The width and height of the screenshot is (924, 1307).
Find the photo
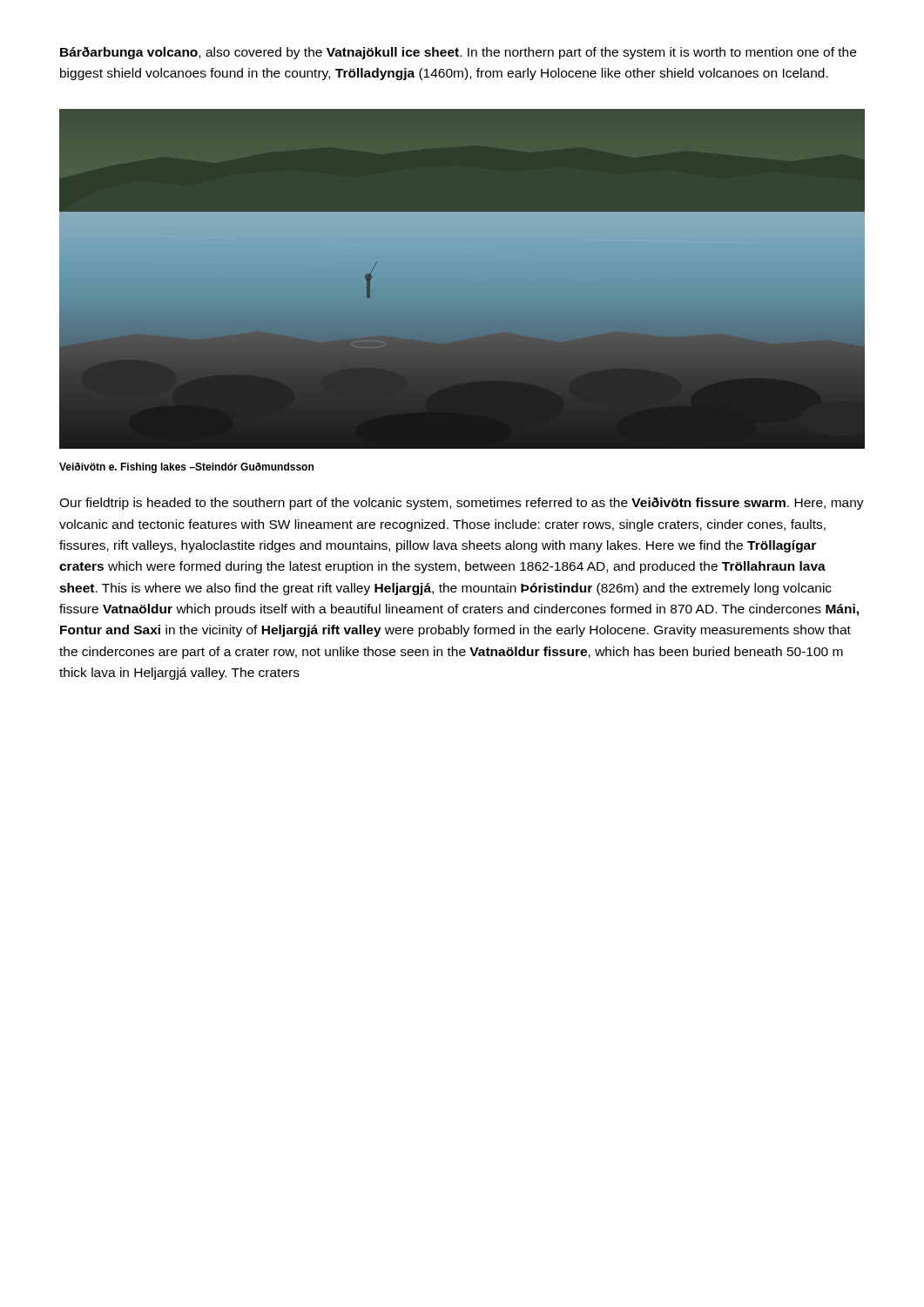coord(462,282)
